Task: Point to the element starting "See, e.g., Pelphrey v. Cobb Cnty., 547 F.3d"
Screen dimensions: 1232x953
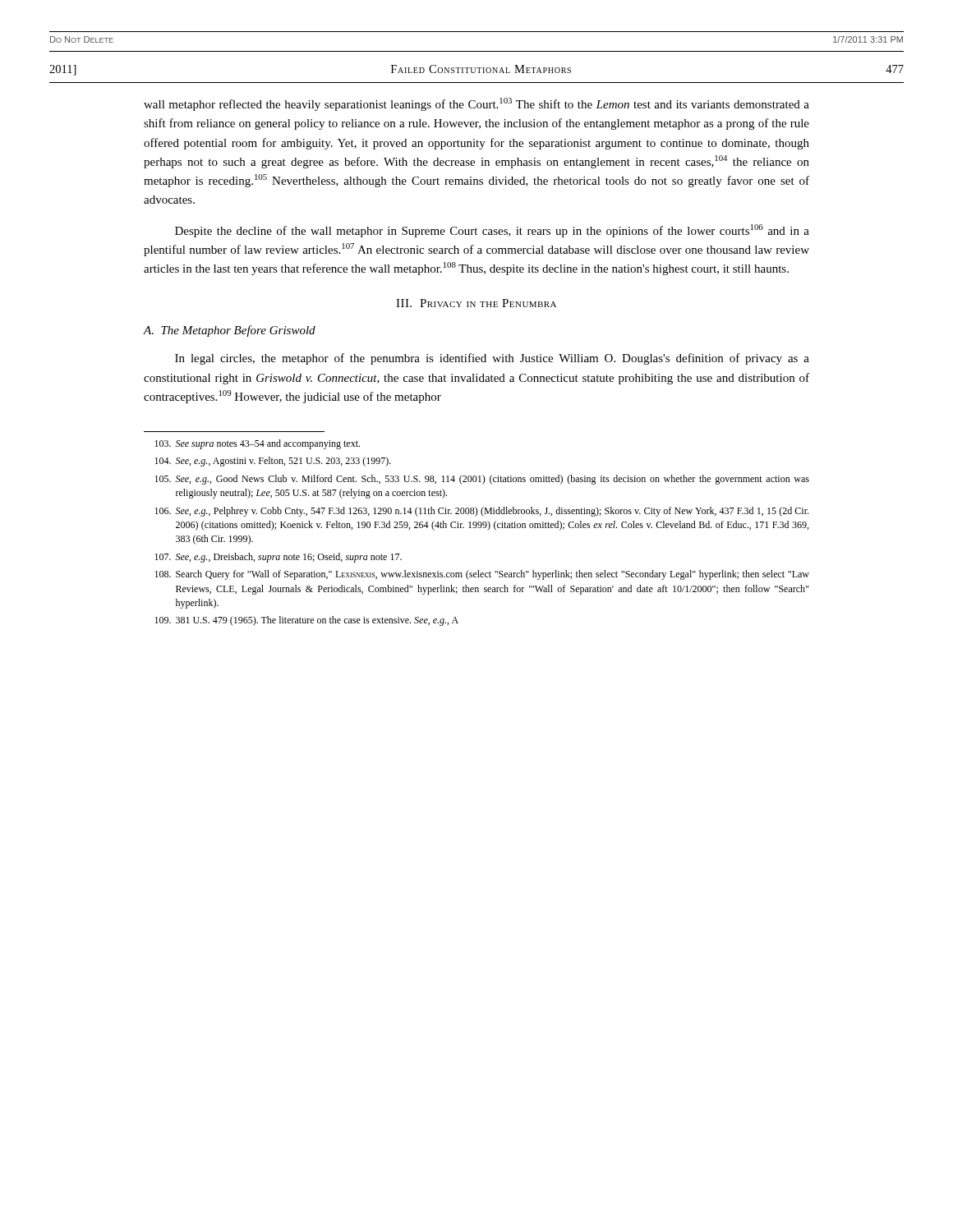Action: pyautogui.click(x=476, y=525)
